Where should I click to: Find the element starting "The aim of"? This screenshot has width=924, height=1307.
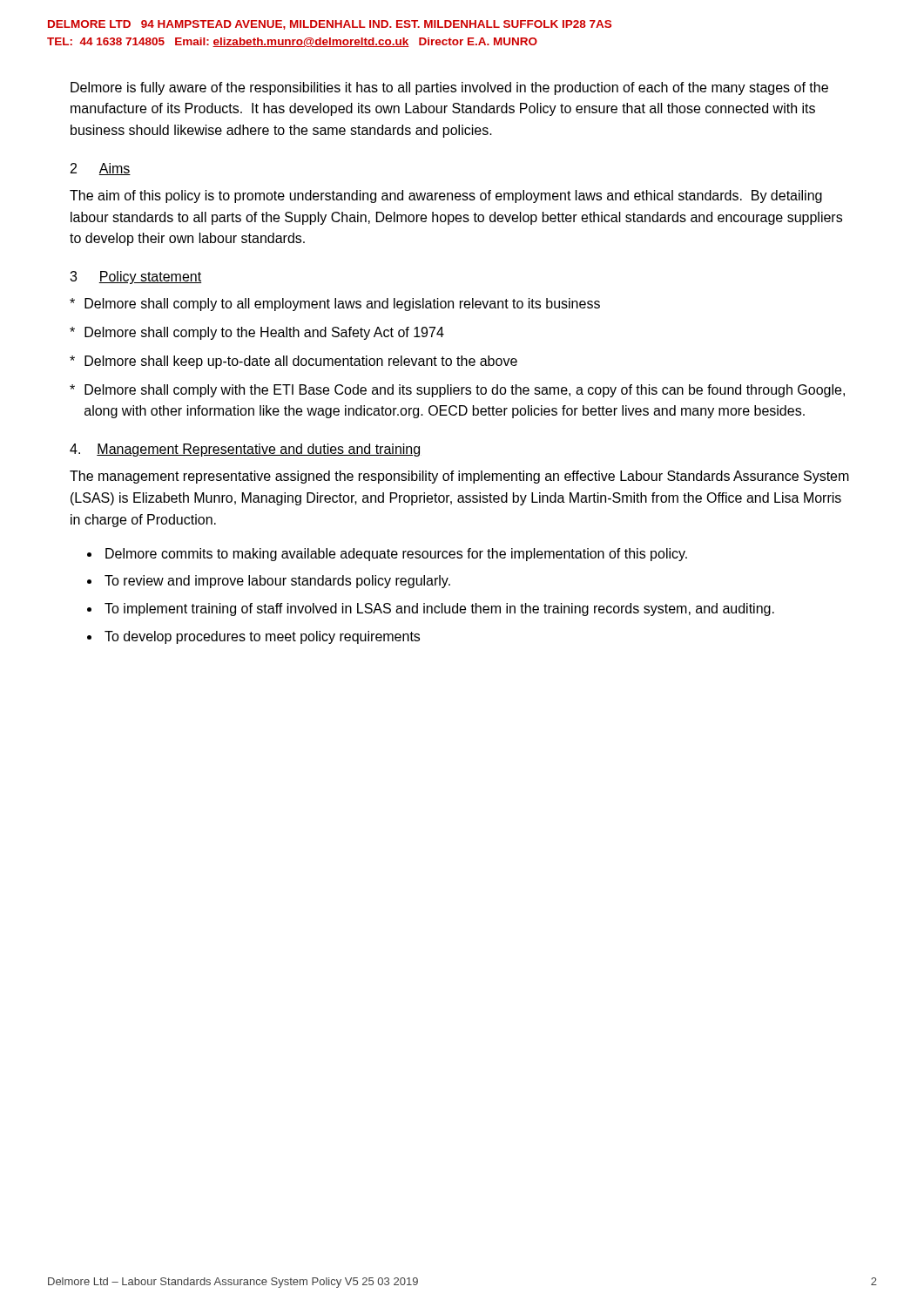tap(456, 217)
